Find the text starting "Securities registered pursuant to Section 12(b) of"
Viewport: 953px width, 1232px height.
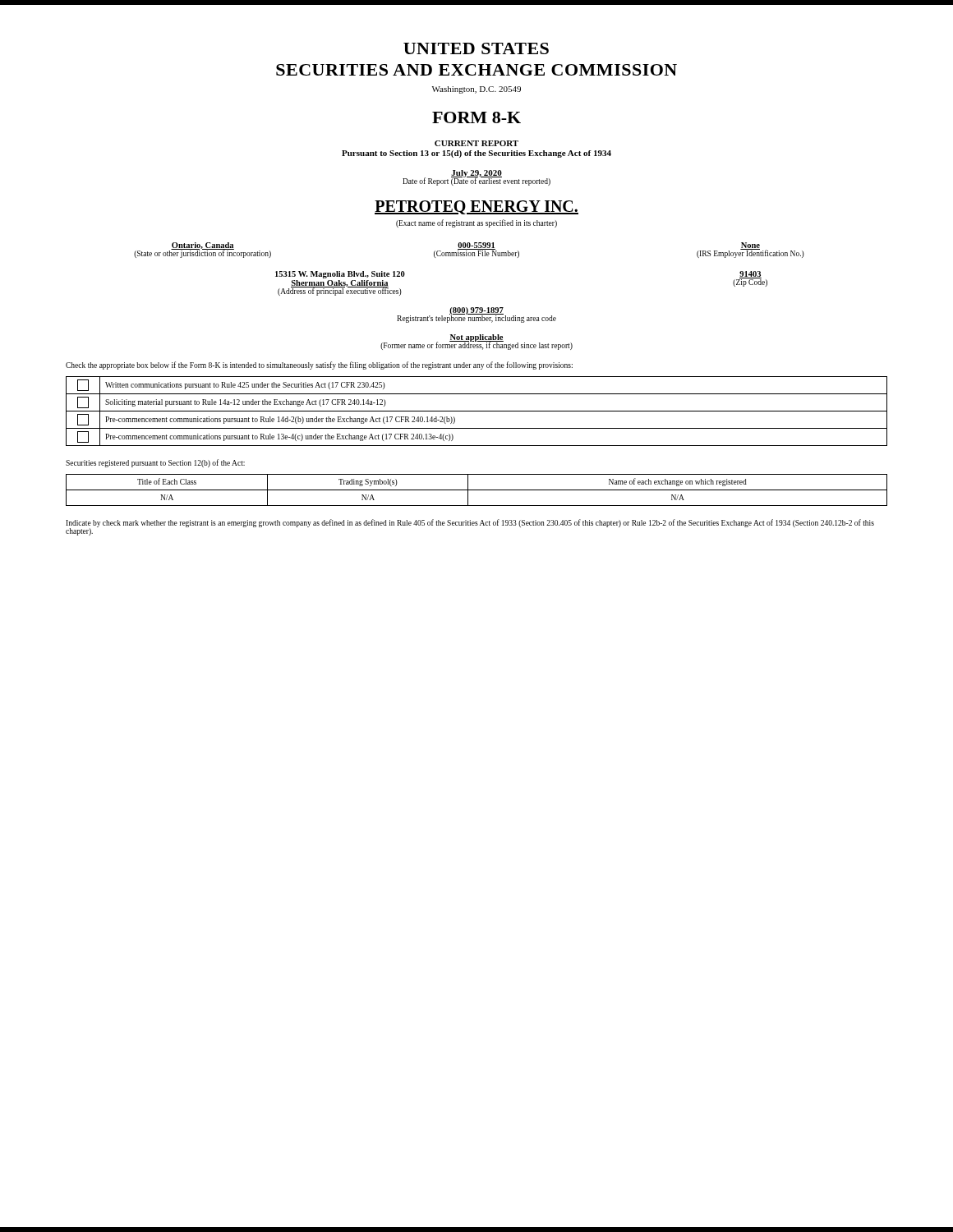click(155, 463)
